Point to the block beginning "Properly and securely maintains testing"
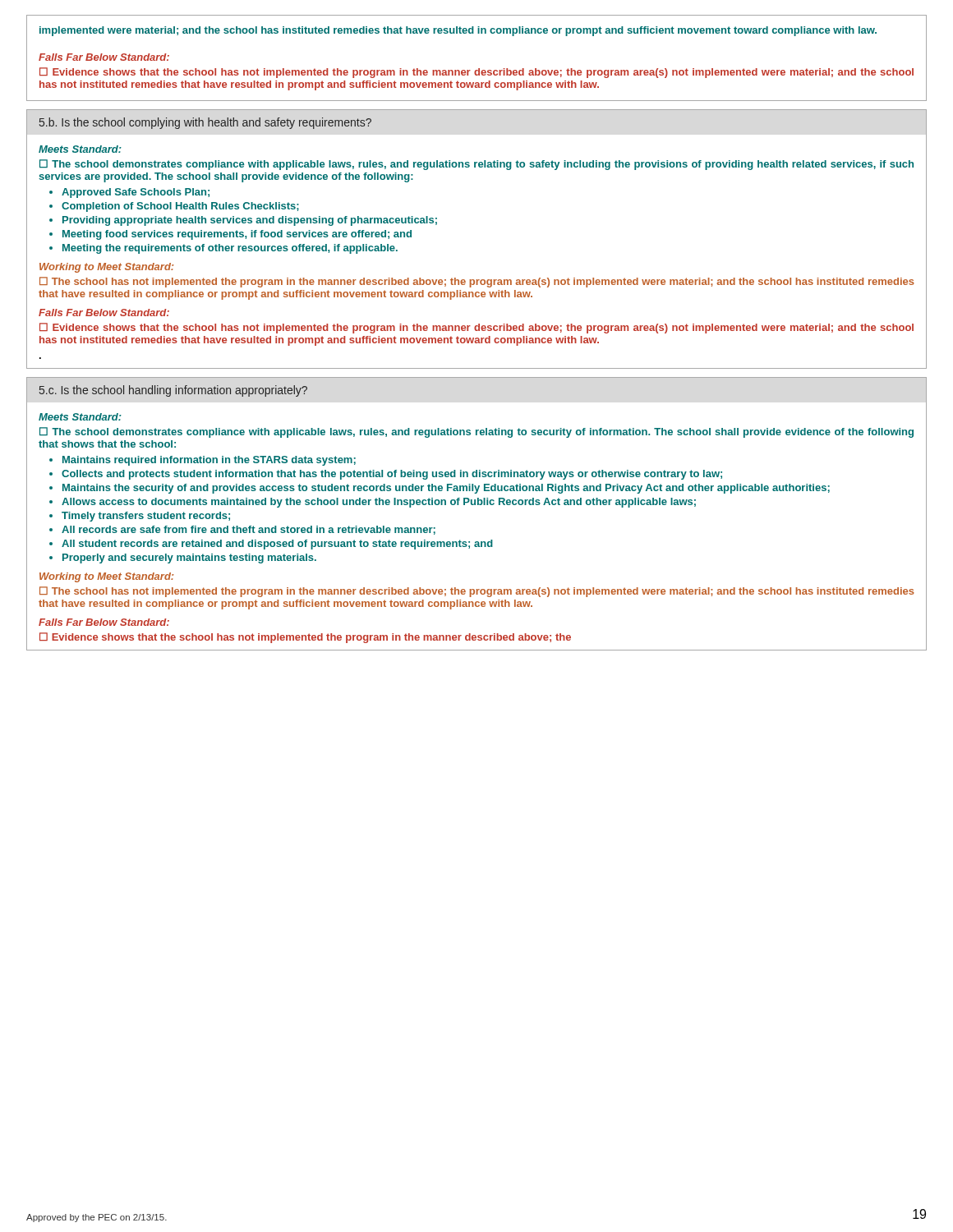Screen dimensions: 1232x953 click(189, 557)
